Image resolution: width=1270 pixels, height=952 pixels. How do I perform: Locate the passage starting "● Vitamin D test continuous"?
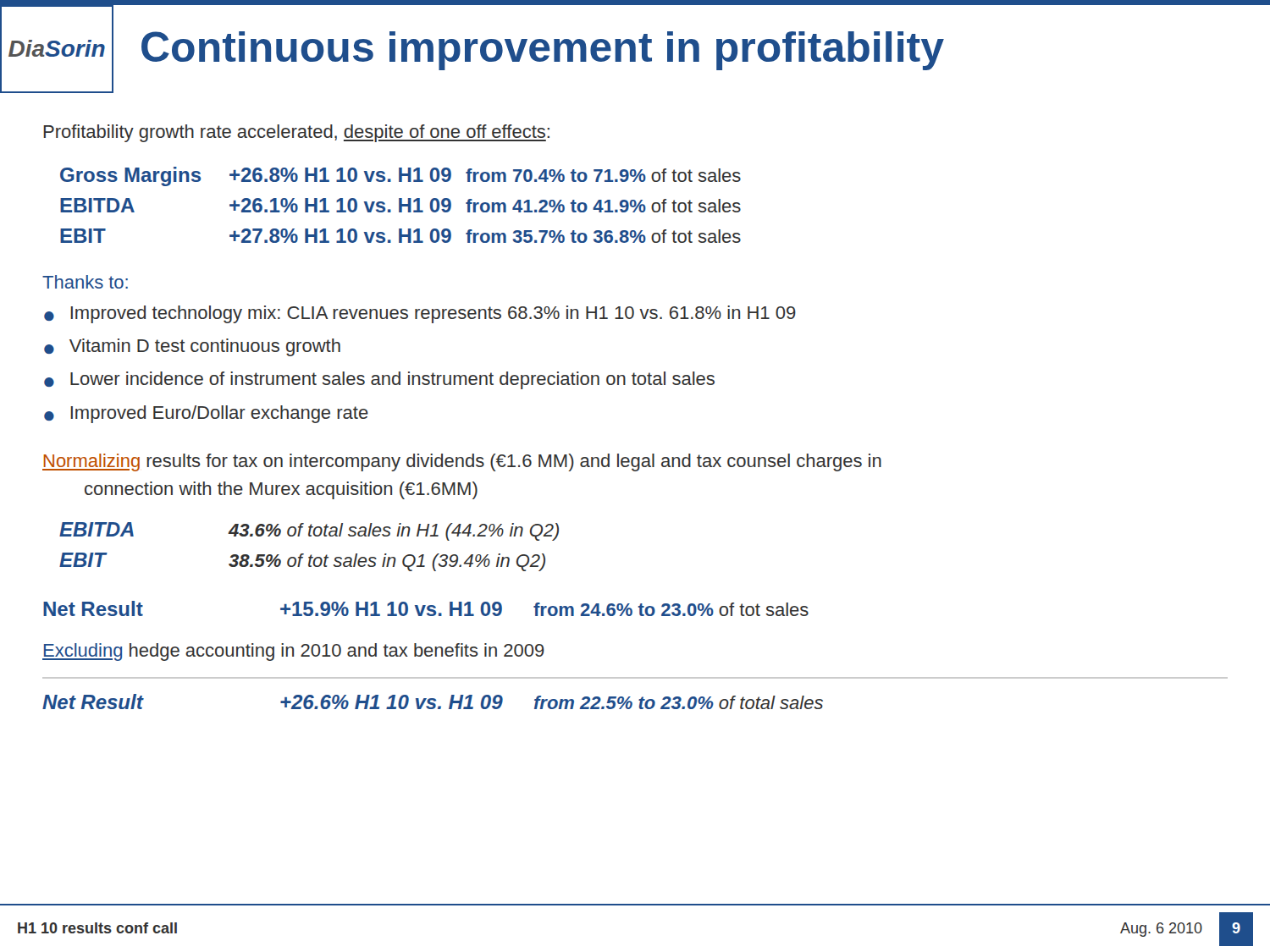pos(192,348)
